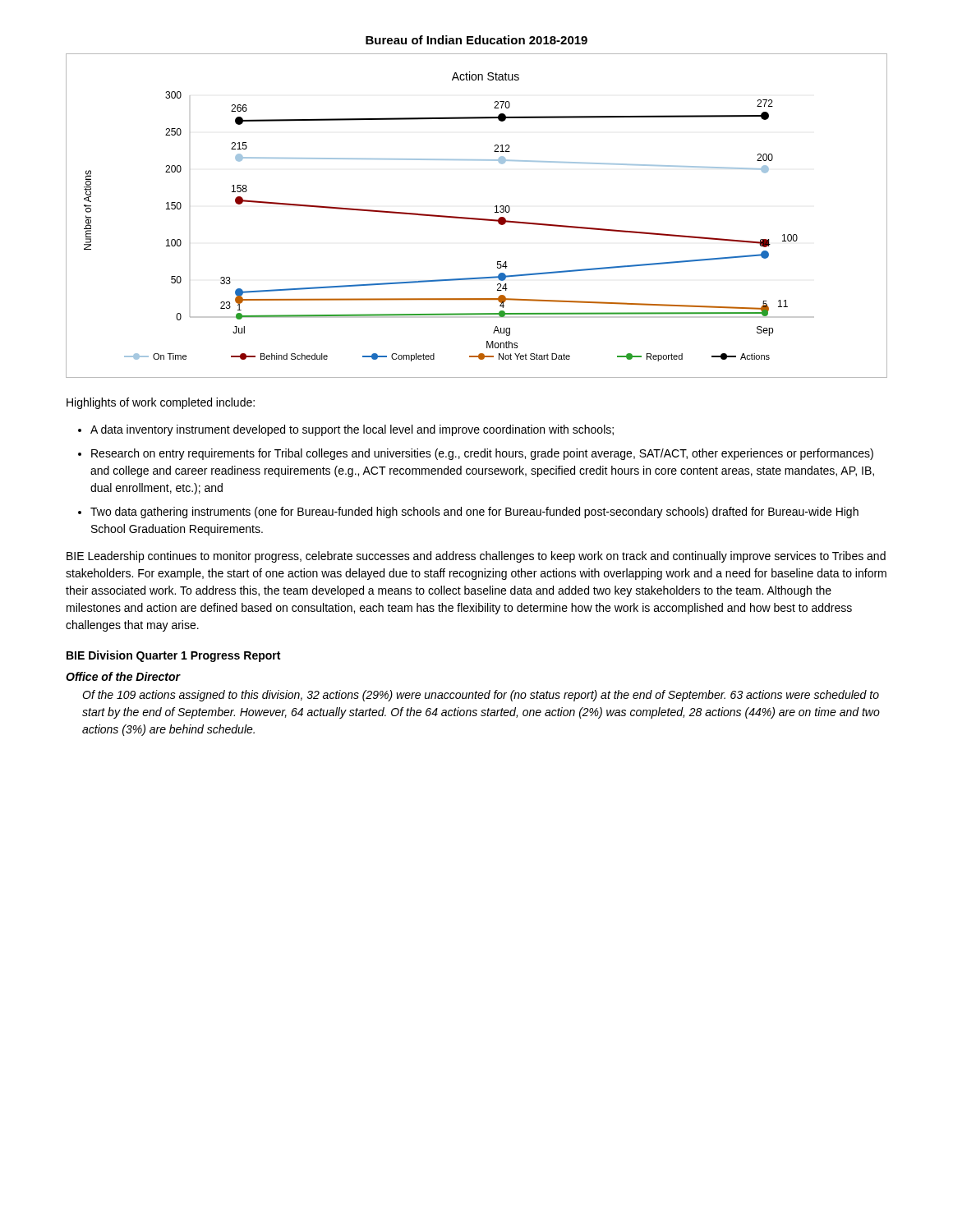Click on the section header with the text "Bureau of Indian Education"

tap(476, 40)
